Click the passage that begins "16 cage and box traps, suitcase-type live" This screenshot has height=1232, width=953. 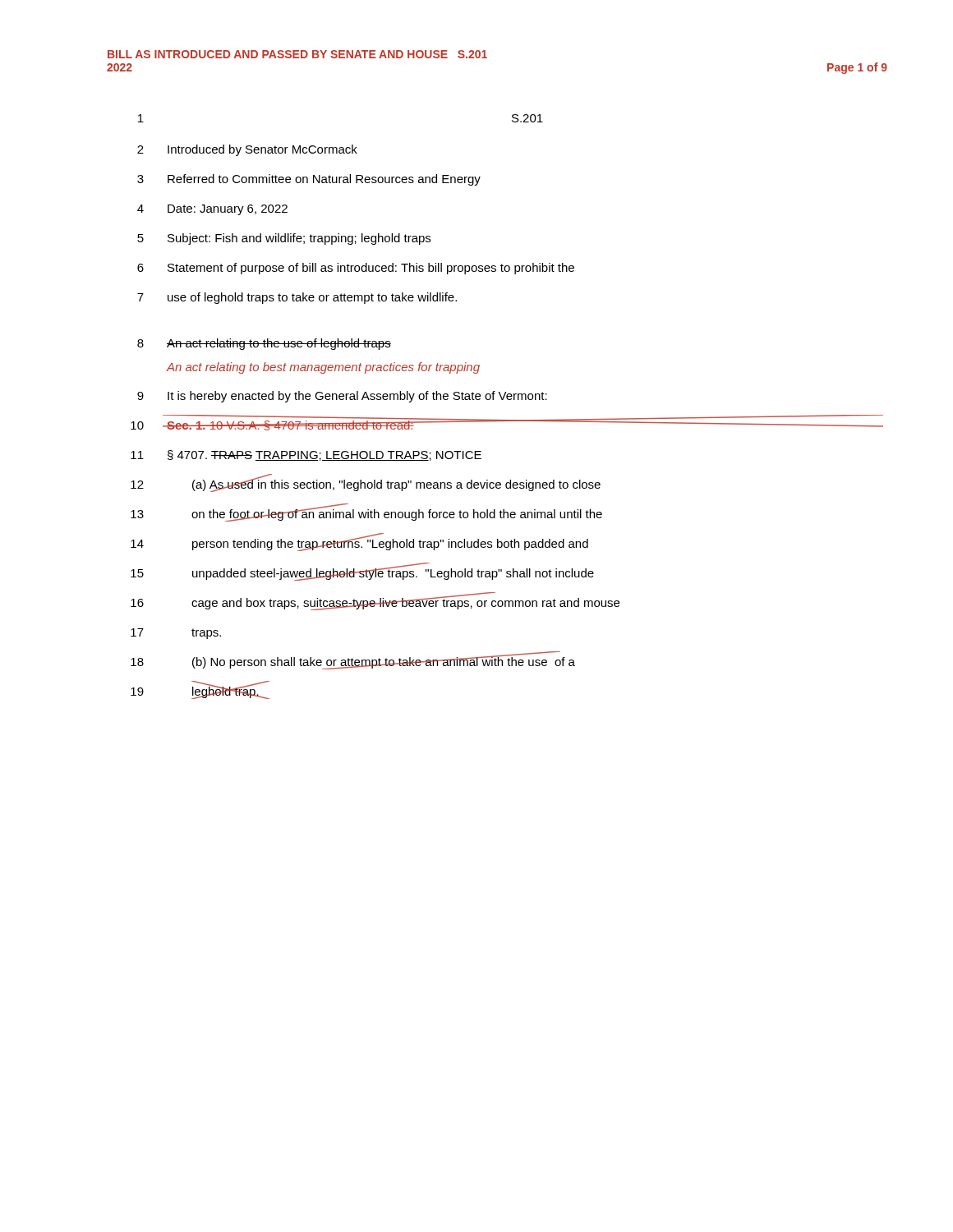click(497, 602)
